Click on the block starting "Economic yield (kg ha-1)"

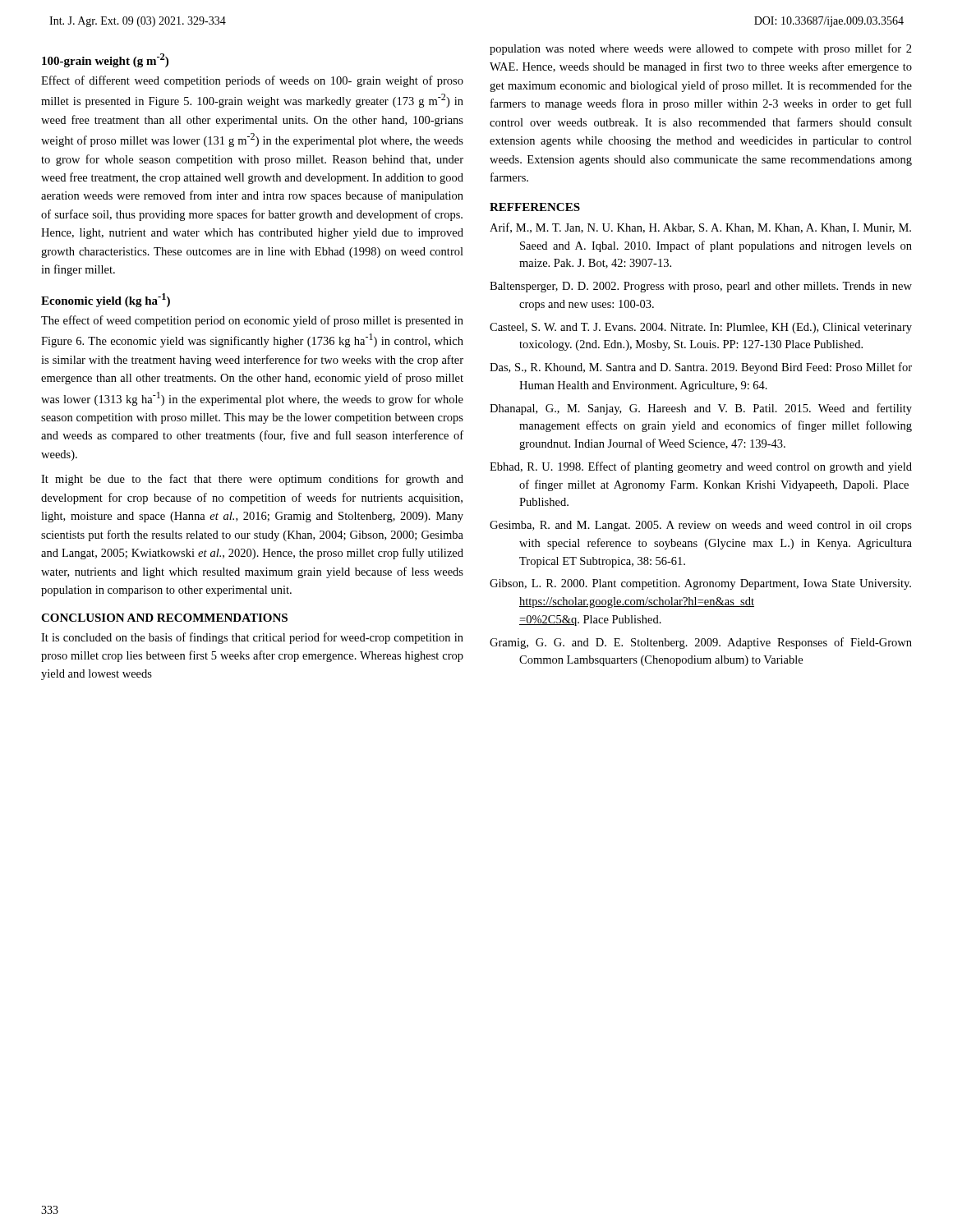(x=106, y=299)
